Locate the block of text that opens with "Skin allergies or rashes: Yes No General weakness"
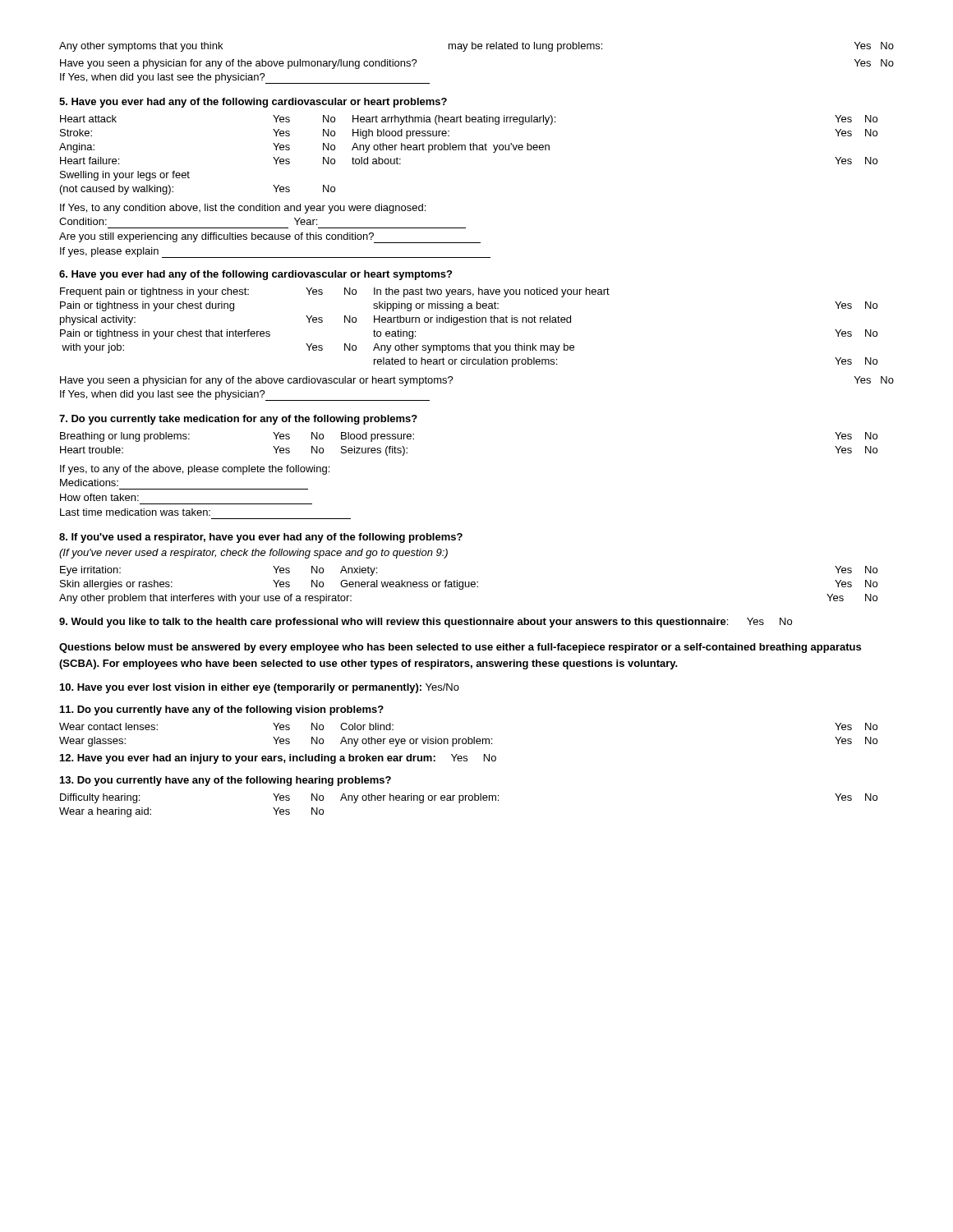Viewport: 953px width, 1232px height. tap(476, 584)
